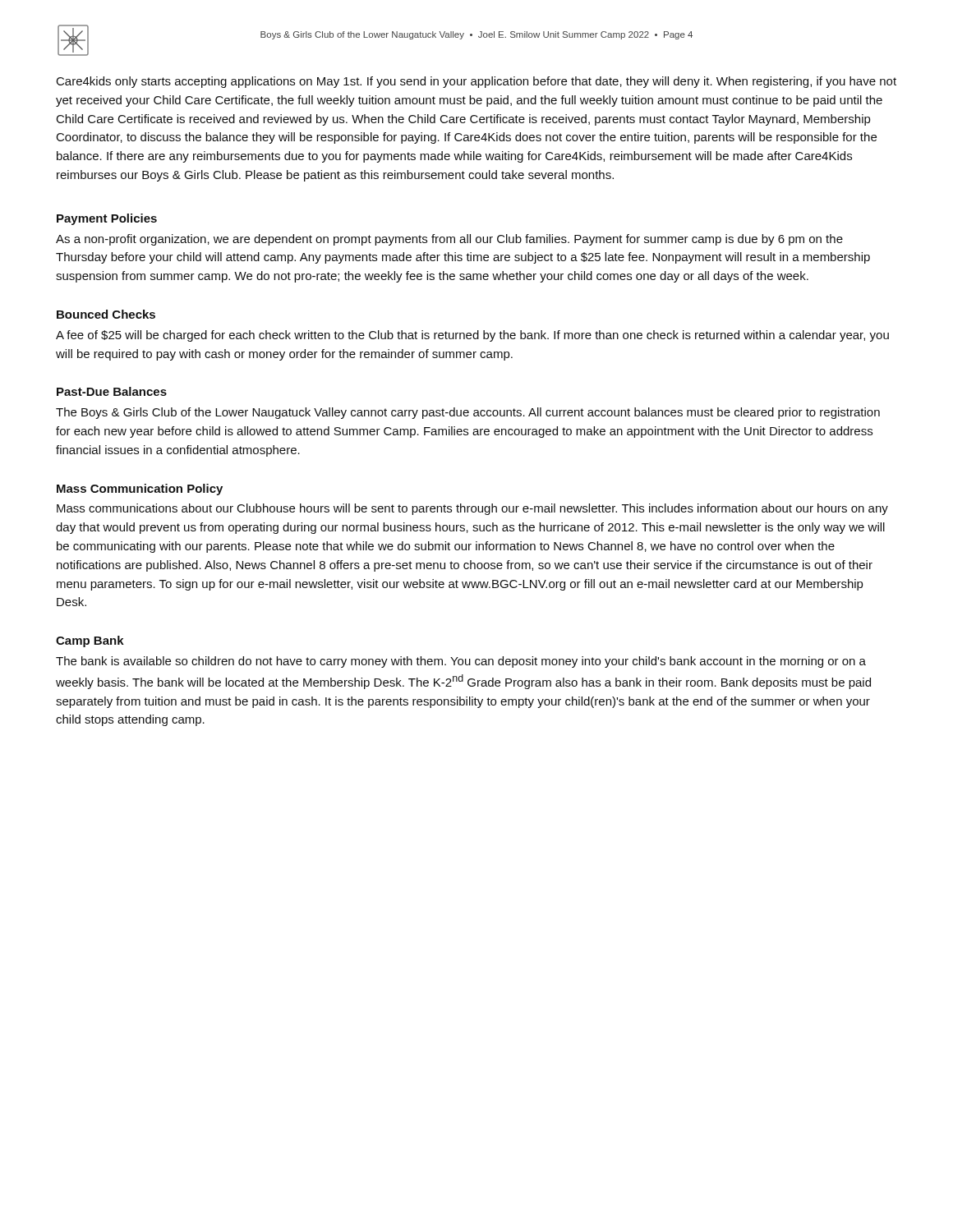This screenshot has width=953, height=1232.
Task: Click on the section header with the text "Past-Due Balances"
Action: coord(111,392)
